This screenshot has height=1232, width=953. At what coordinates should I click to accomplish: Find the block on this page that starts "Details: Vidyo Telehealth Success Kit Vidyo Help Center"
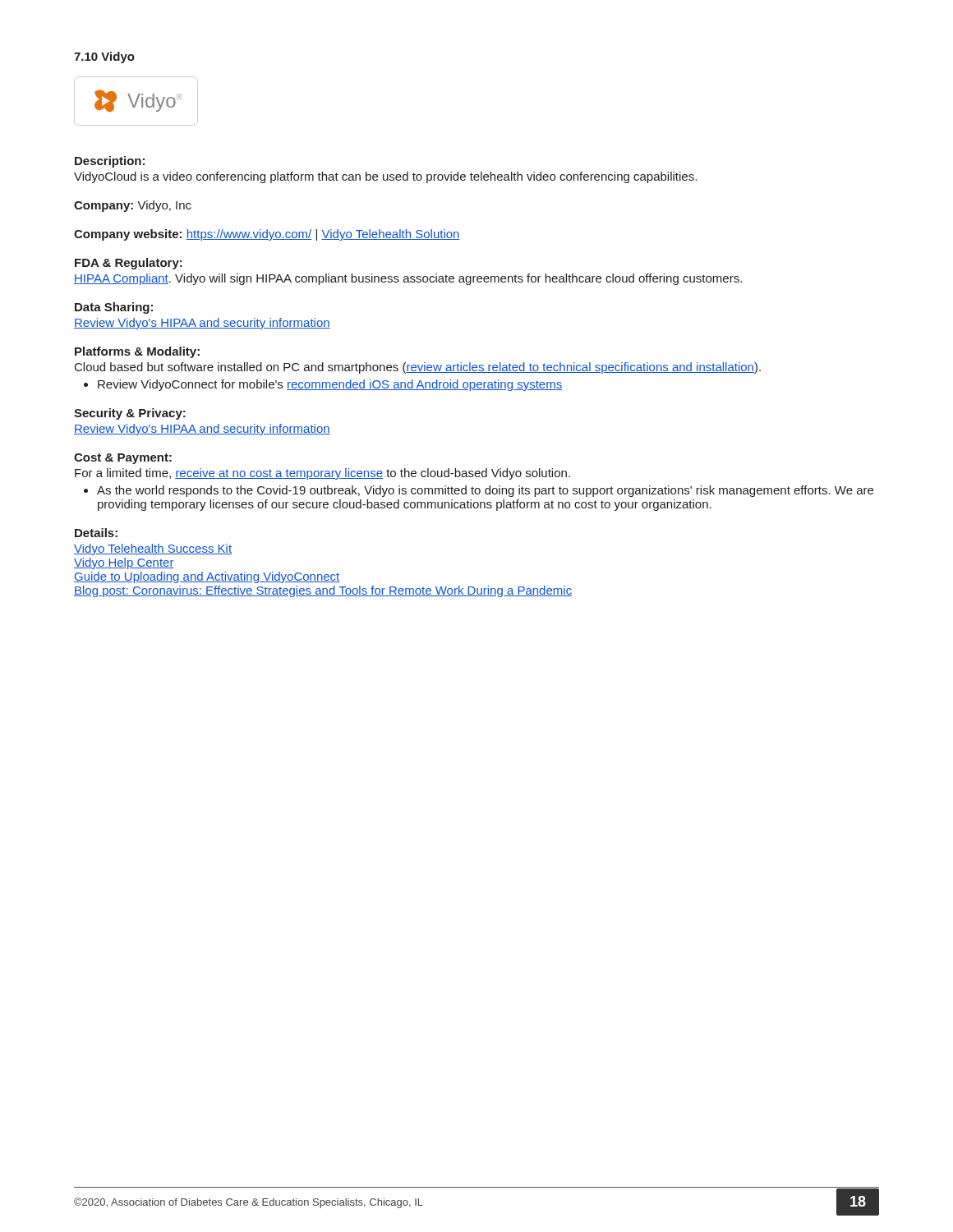point(96,533)
